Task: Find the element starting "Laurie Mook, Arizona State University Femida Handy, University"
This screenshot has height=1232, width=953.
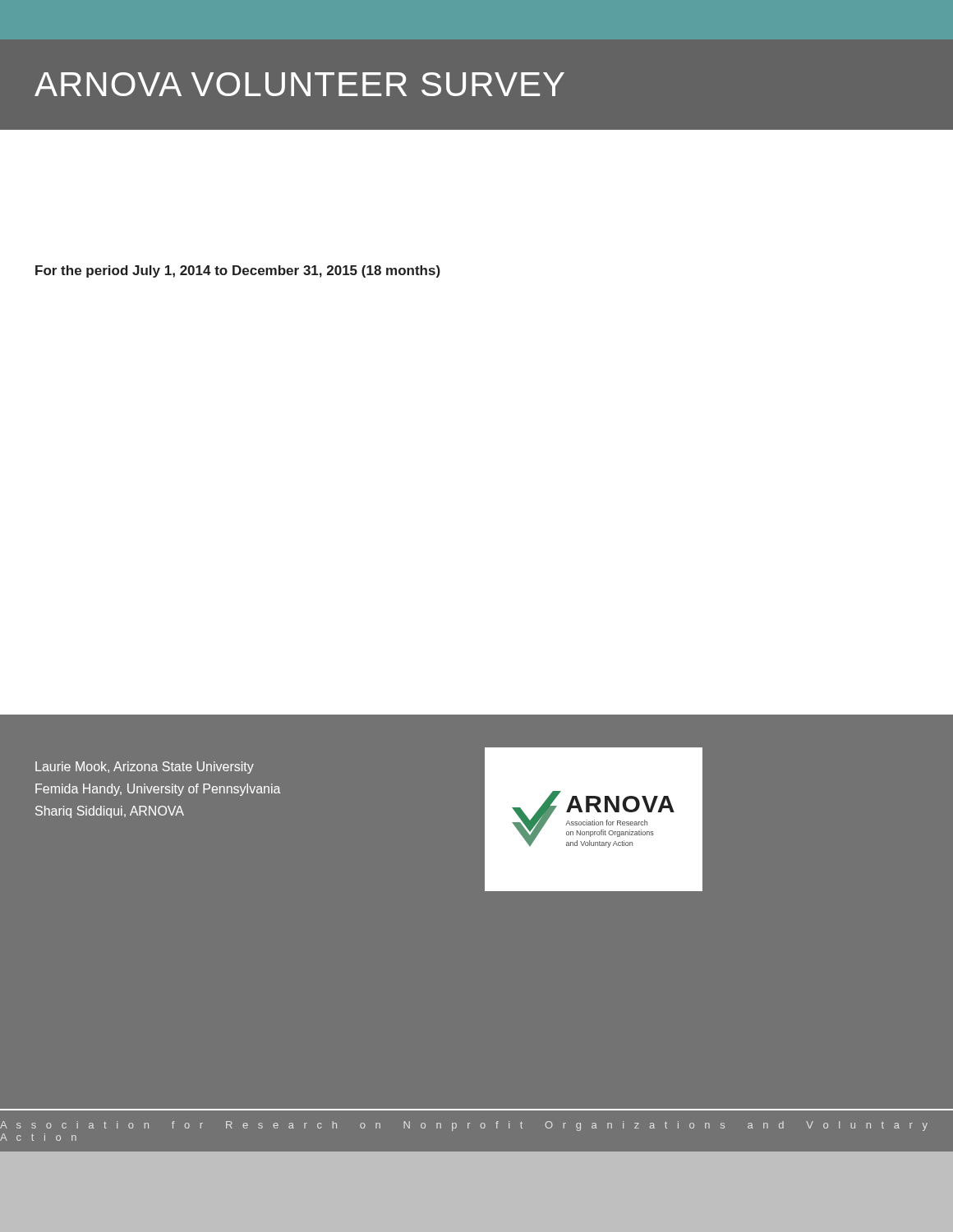Action: click(x=157, y=789)
